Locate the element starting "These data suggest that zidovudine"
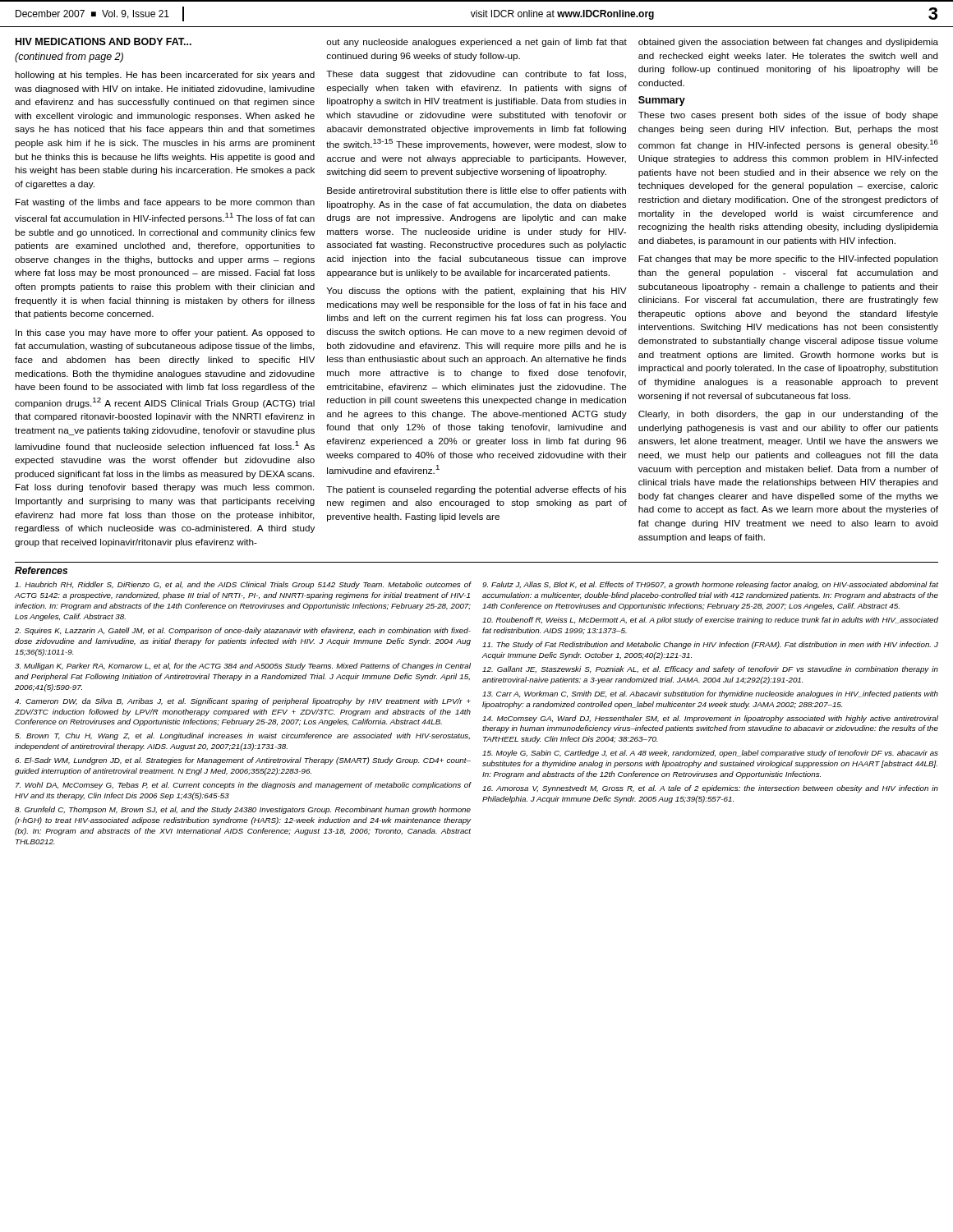 [476, 123]
